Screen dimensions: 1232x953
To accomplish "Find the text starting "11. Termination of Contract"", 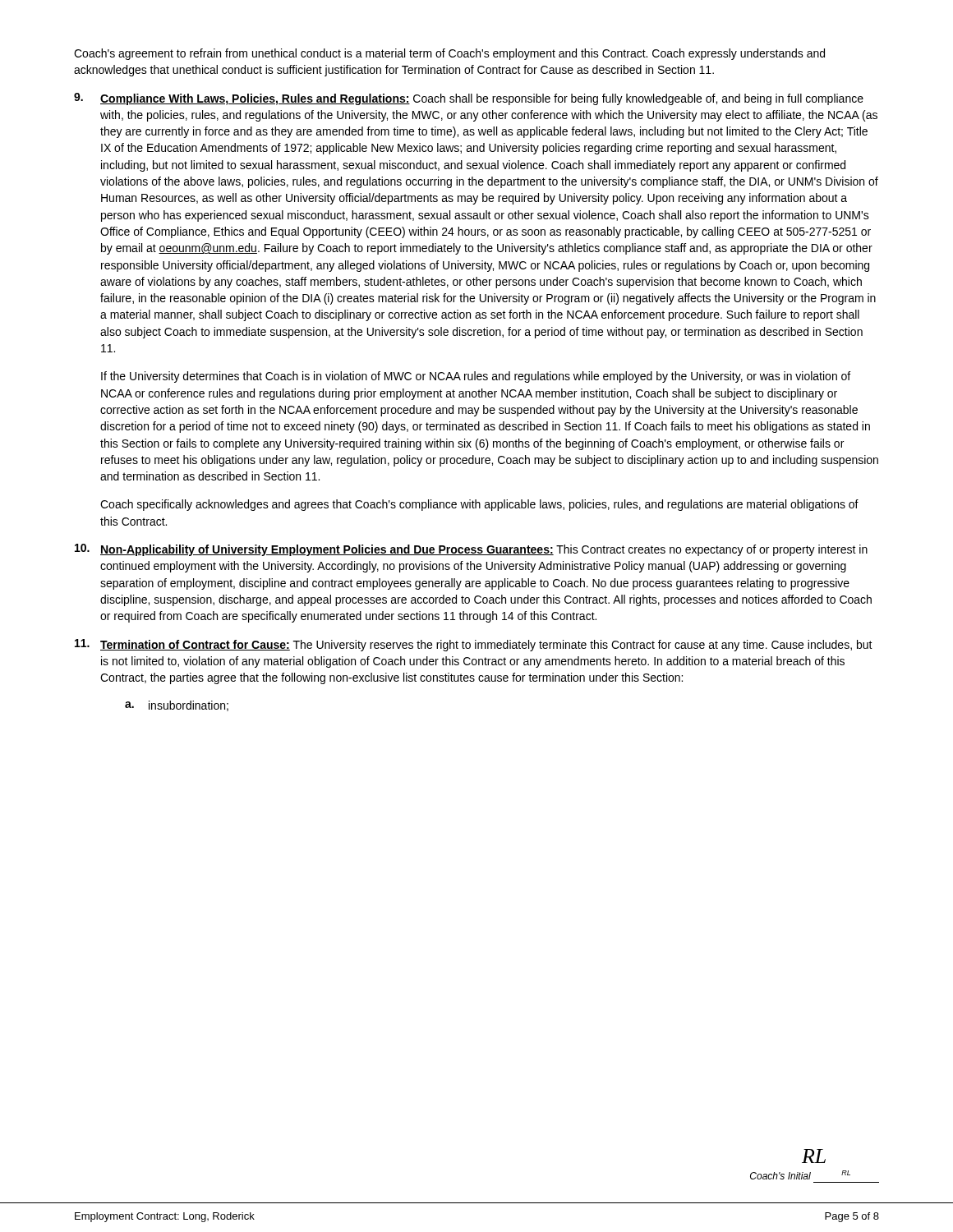I will [476, 661].
